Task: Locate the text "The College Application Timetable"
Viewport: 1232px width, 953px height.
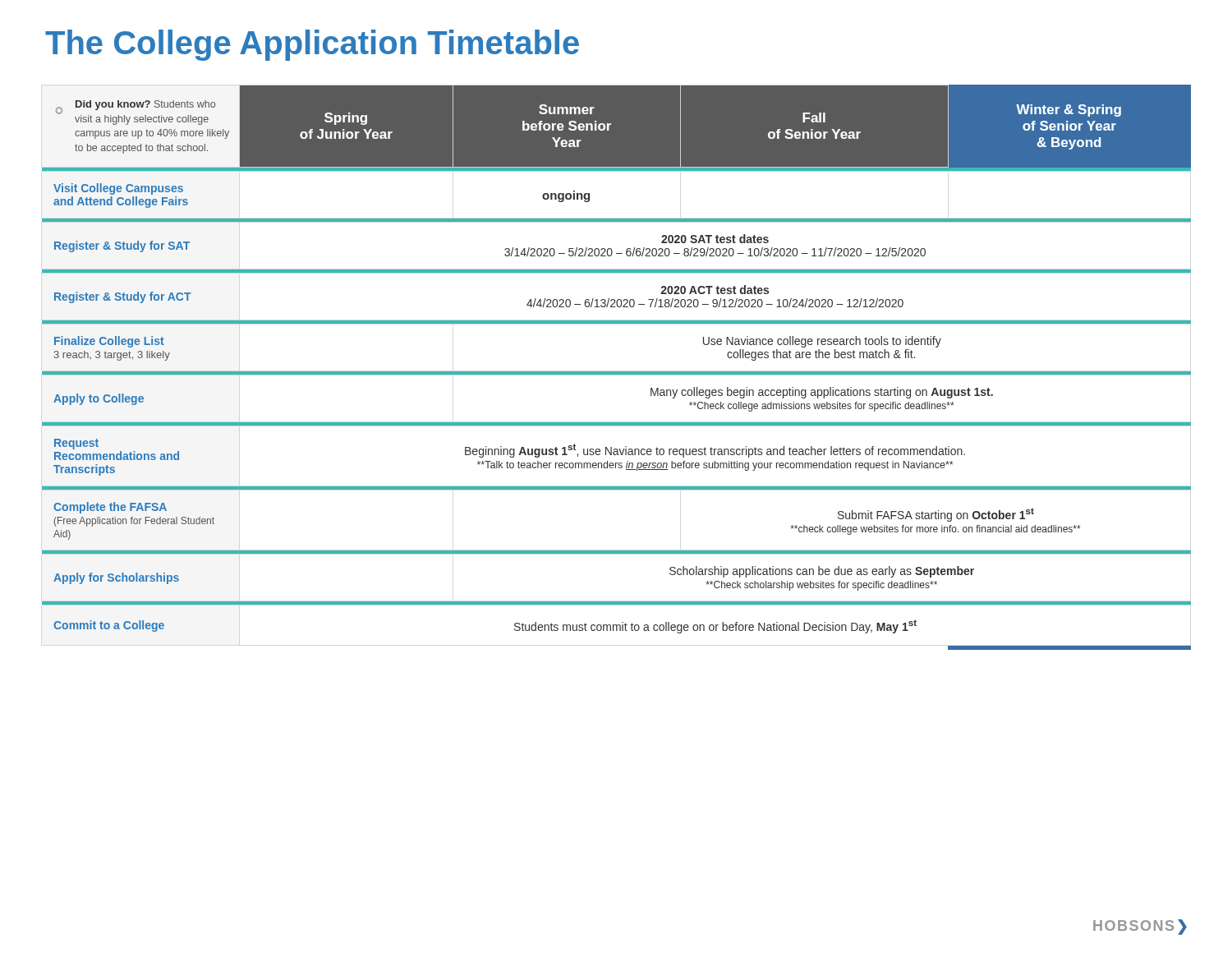Action: pos(313,43)
